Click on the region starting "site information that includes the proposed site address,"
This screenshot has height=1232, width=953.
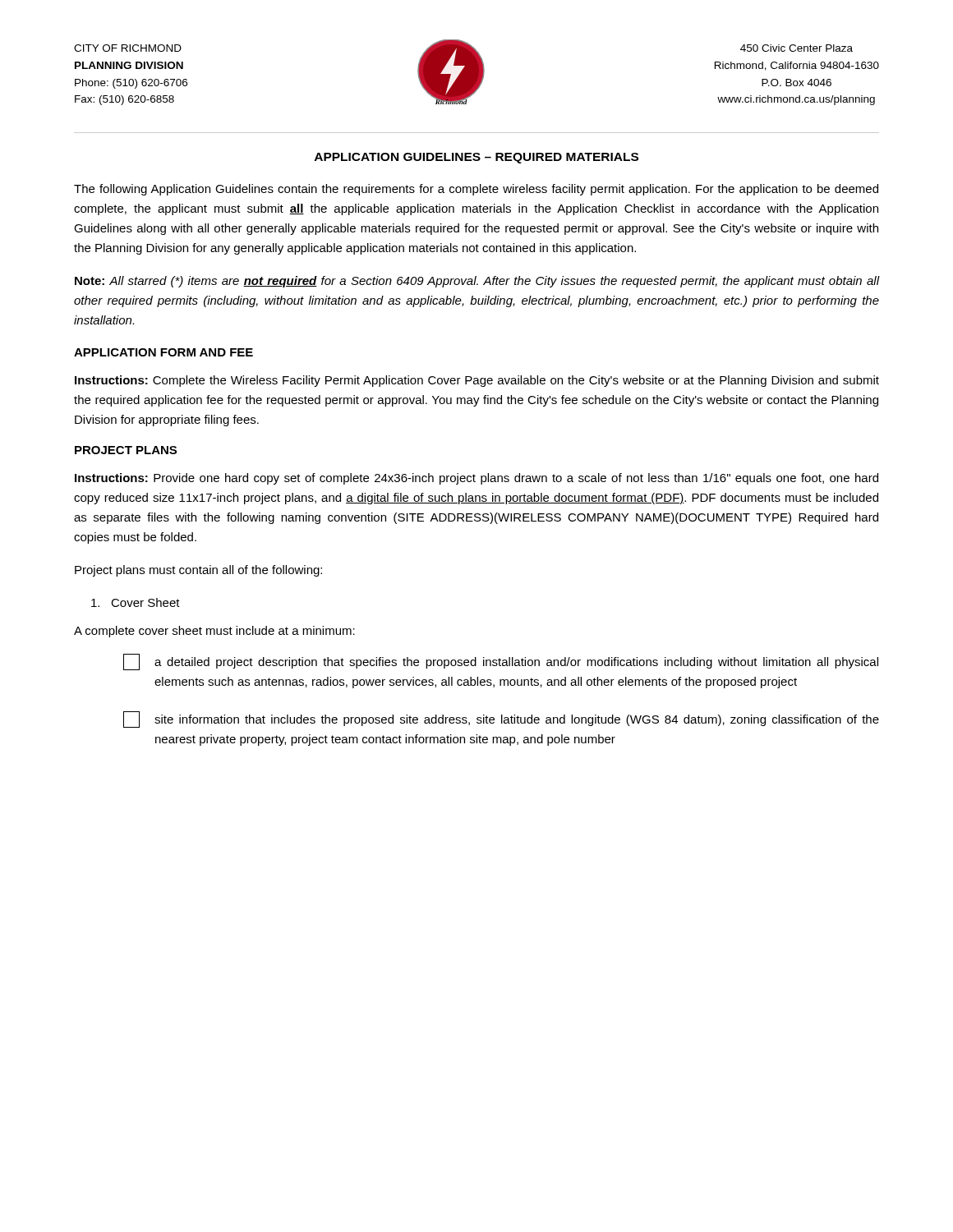(x=501, y=729)
